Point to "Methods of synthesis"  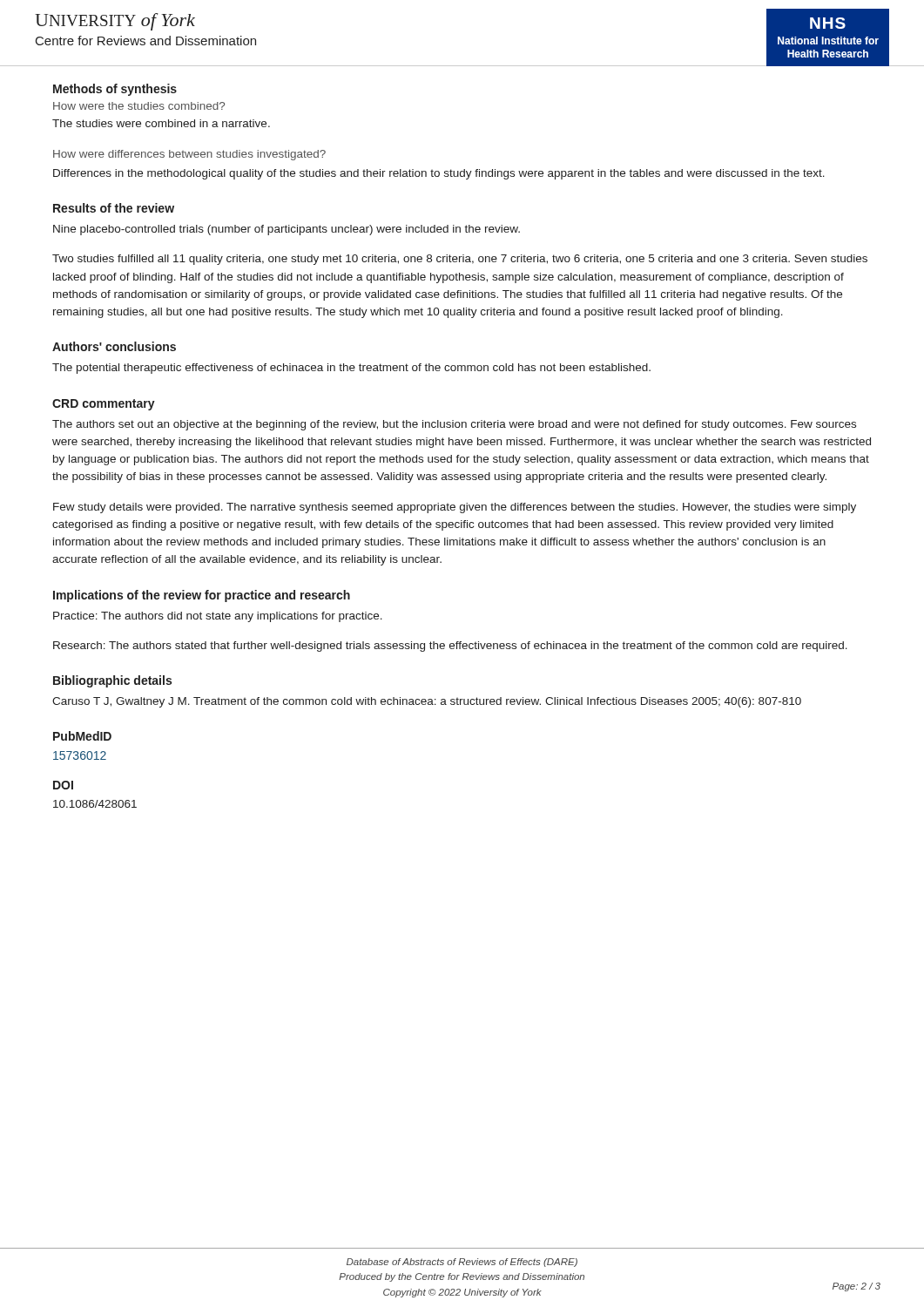coord(115,89)
